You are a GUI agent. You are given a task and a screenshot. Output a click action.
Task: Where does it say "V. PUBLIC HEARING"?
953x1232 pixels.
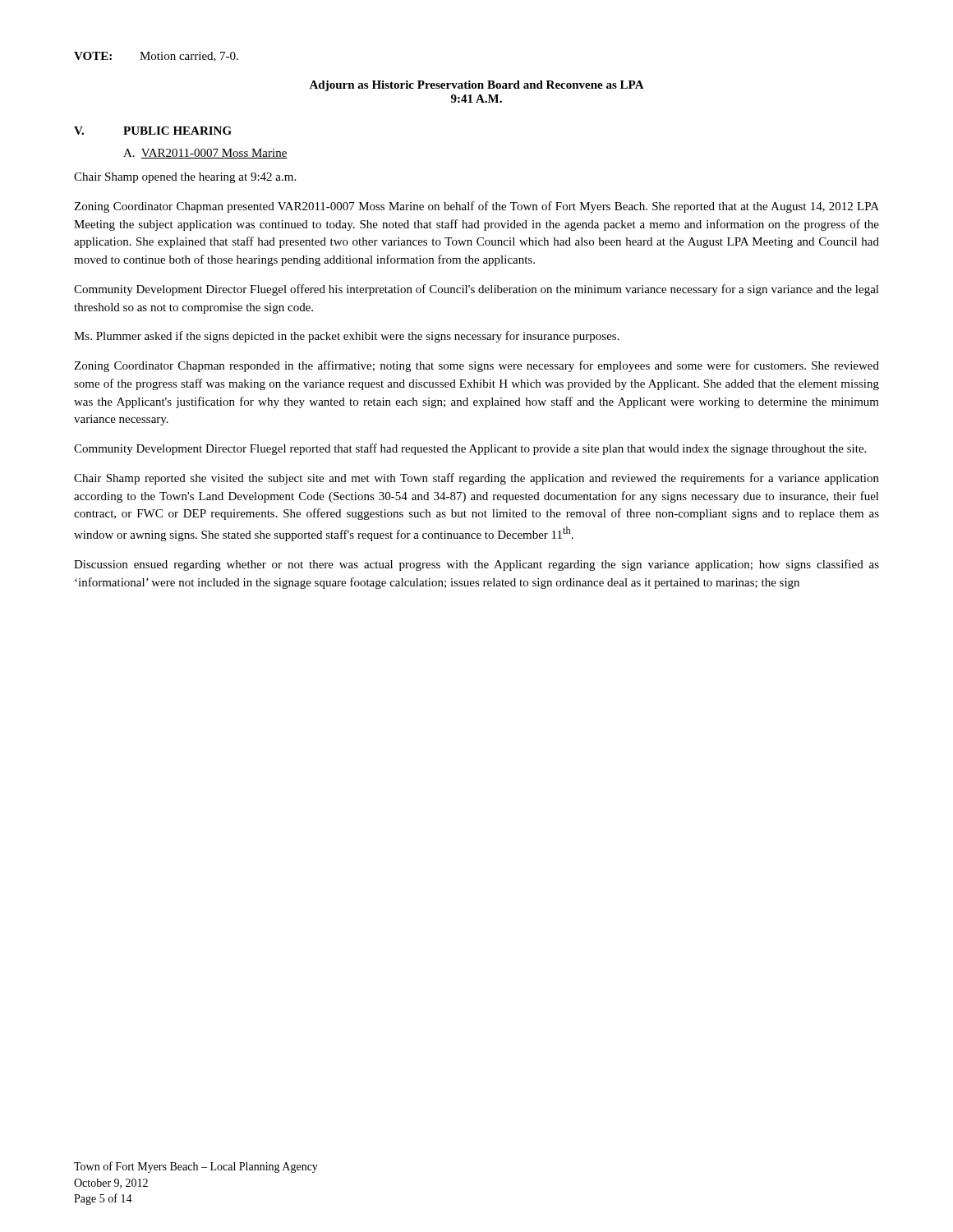coord(153,131)
